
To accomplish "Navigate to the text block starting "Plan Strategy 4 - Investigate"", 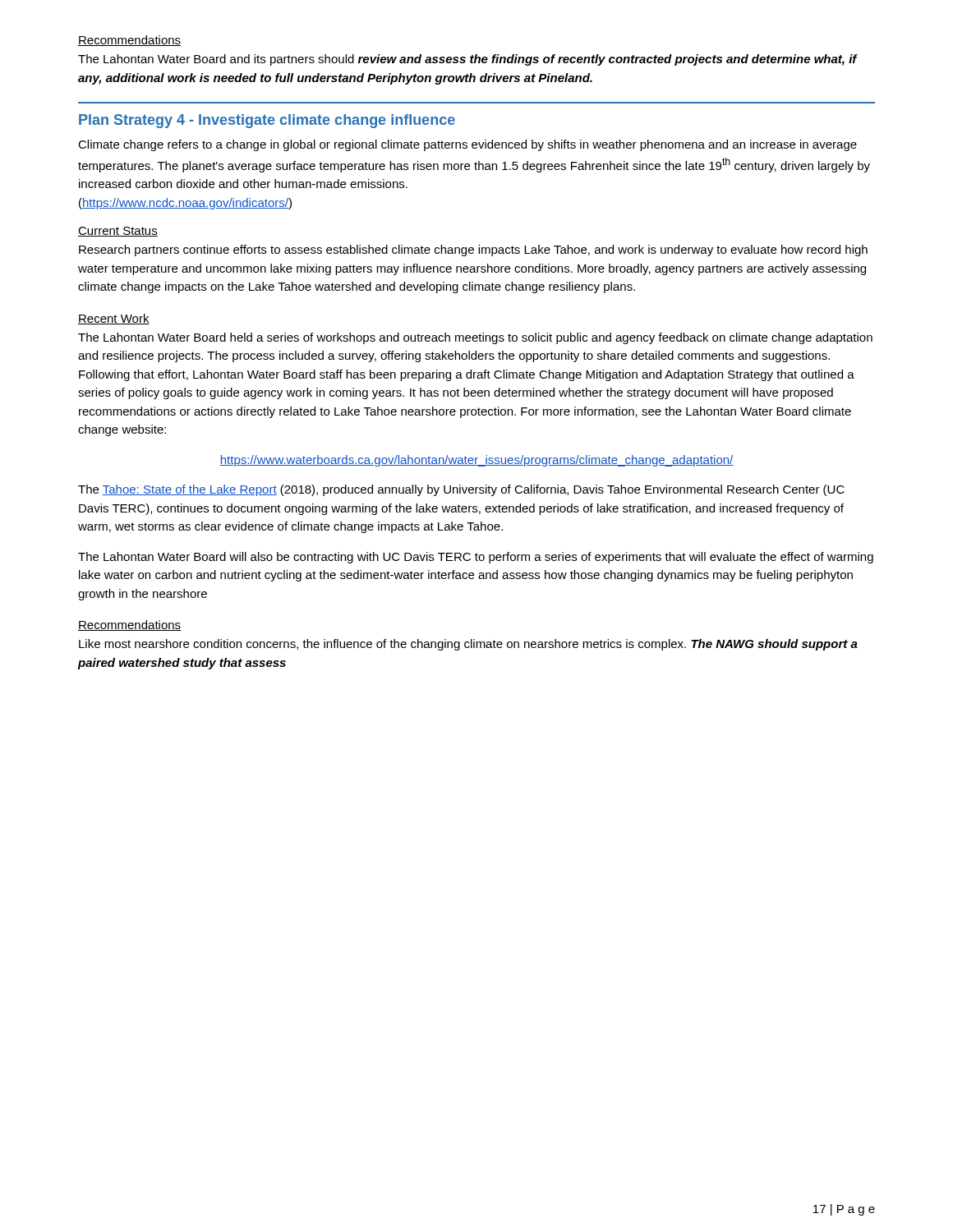I will [x=267, y=120].
